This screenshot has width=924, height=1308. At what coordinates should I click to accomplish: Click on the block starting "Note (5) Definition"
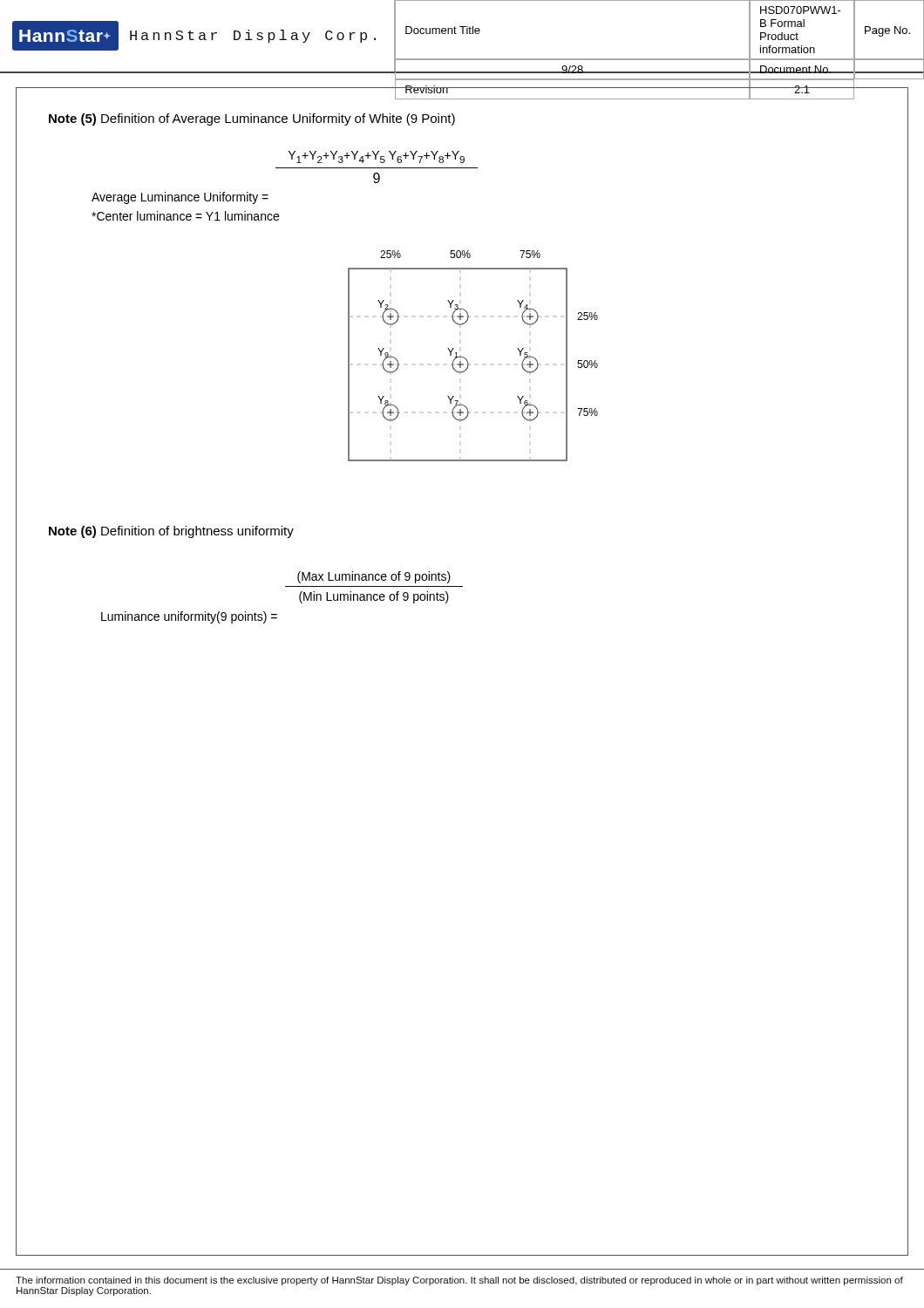pyautogui.click(x=252, y=118)
